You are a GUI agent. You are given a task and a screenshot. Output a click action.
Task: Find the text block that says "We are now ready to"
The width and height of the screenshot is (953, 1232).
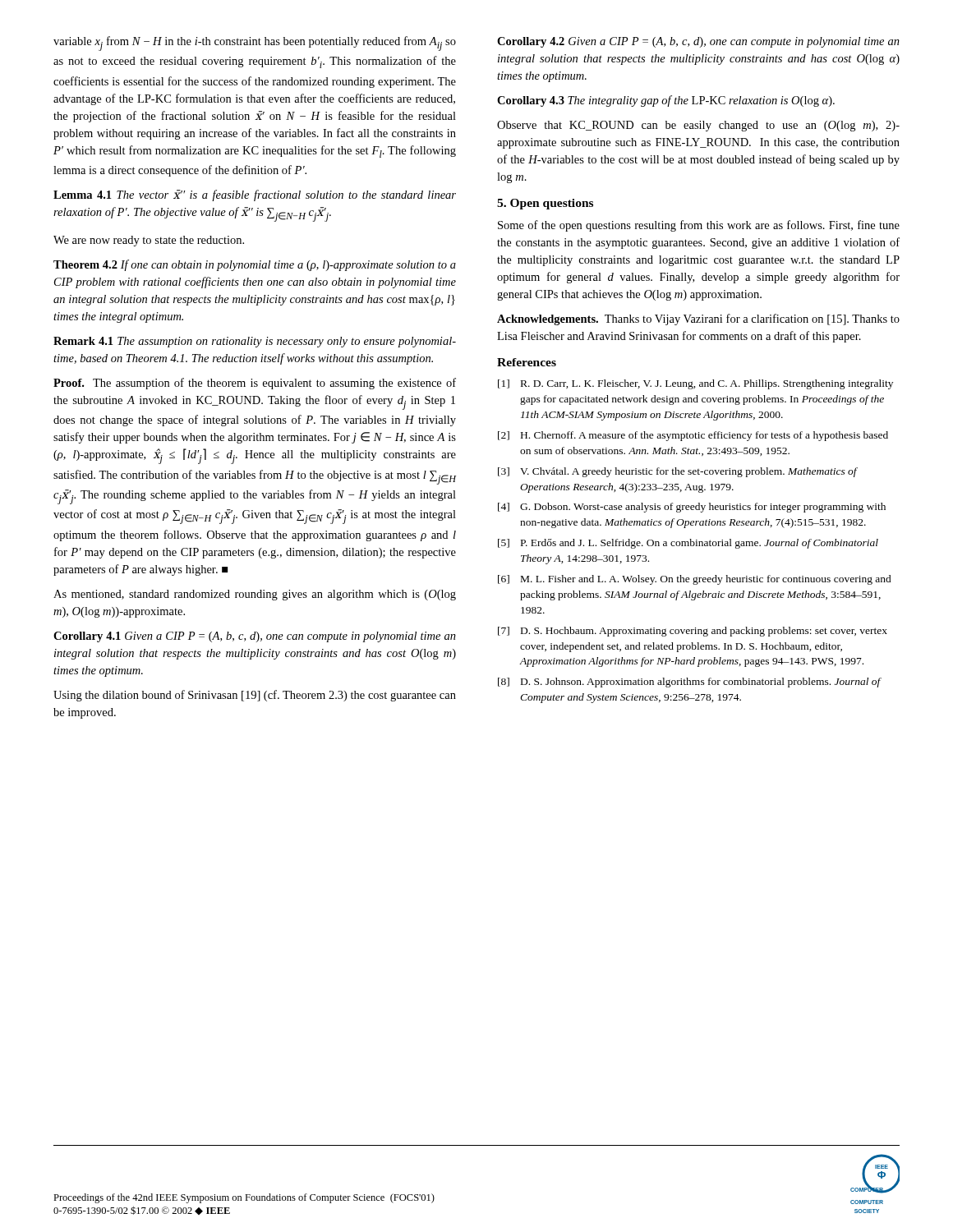[x=149, y=241]
